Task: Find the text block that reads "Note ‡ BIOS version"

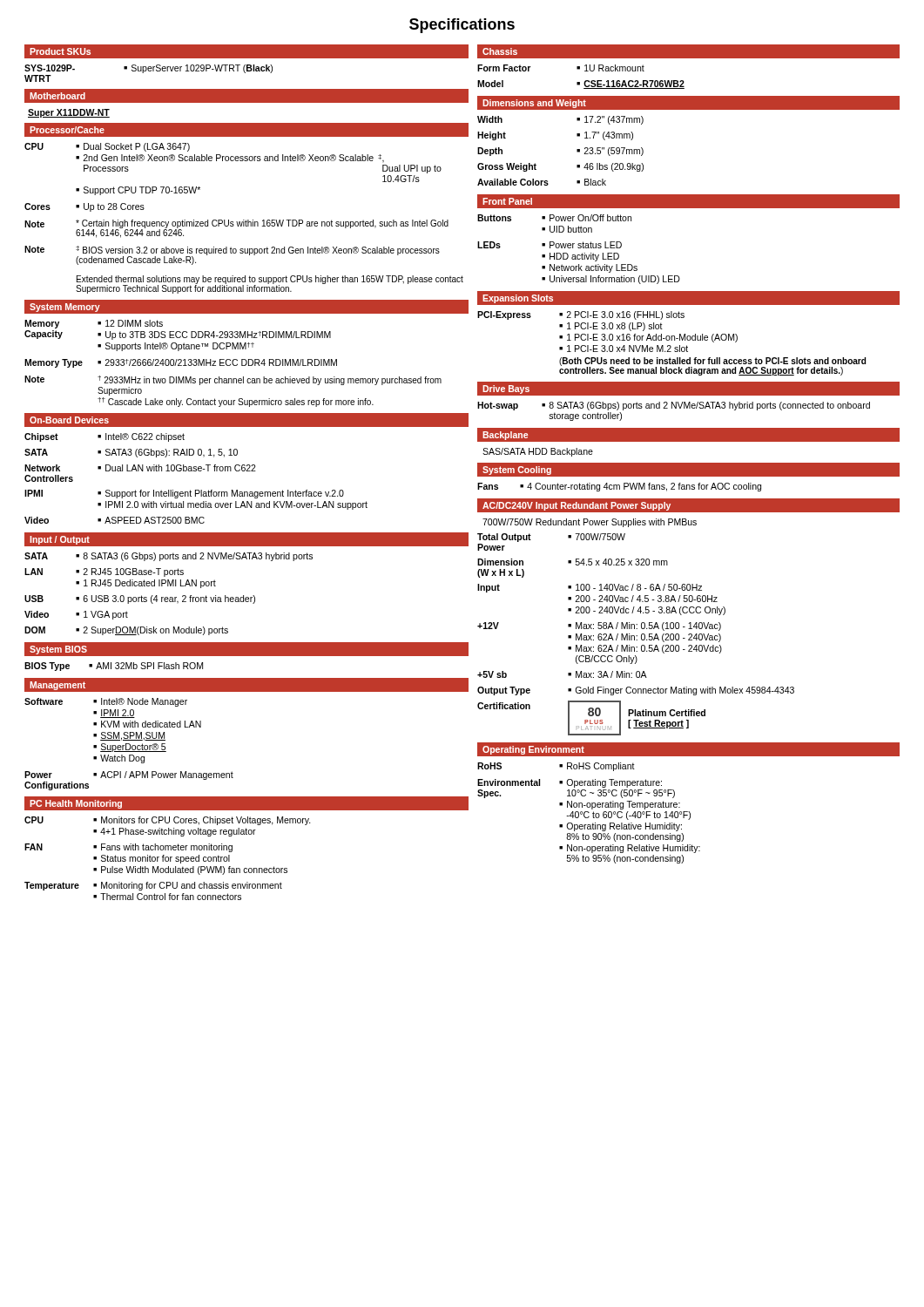Action: coord(246,269)
